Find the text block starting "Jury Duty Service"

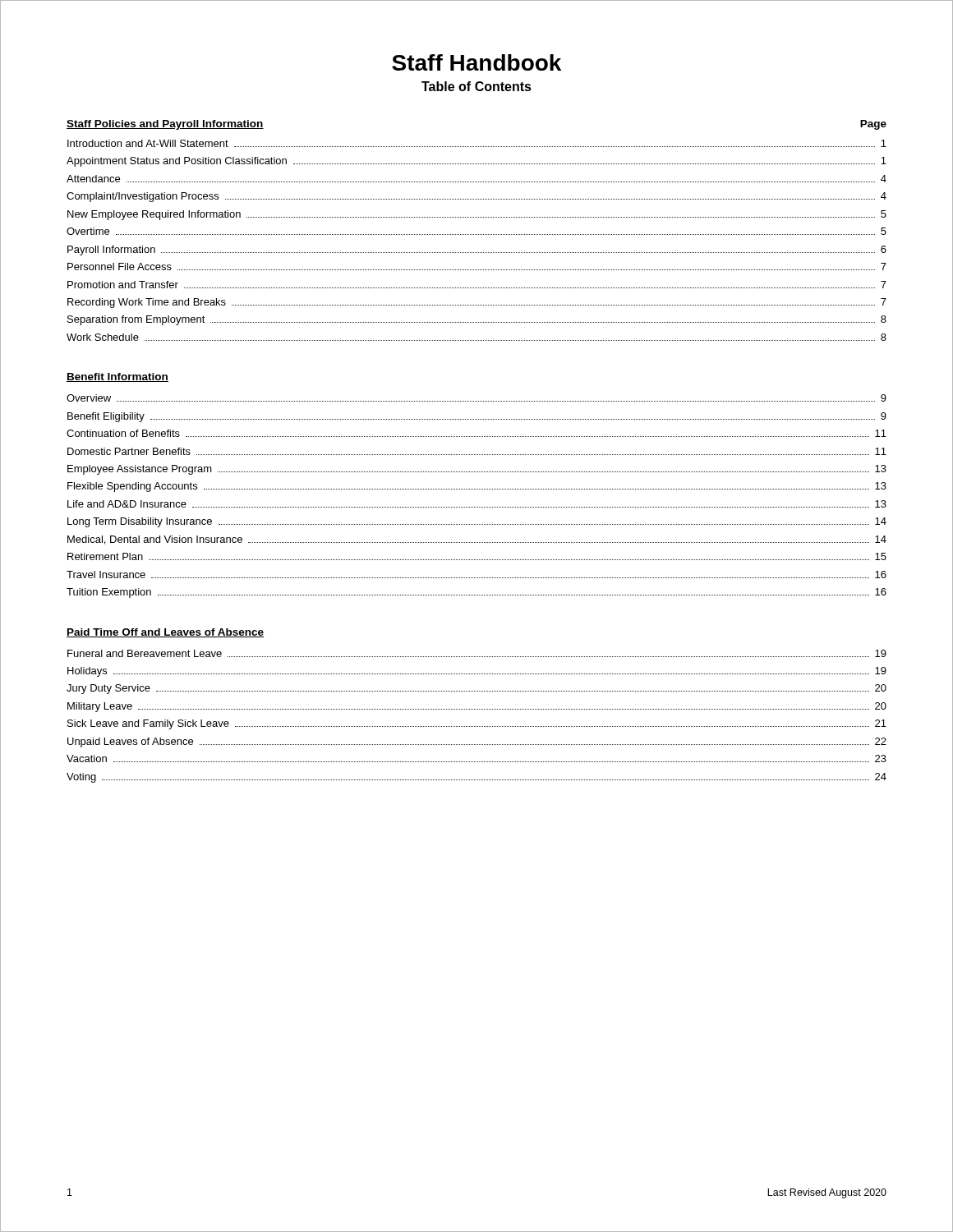(x=476, y=688)
